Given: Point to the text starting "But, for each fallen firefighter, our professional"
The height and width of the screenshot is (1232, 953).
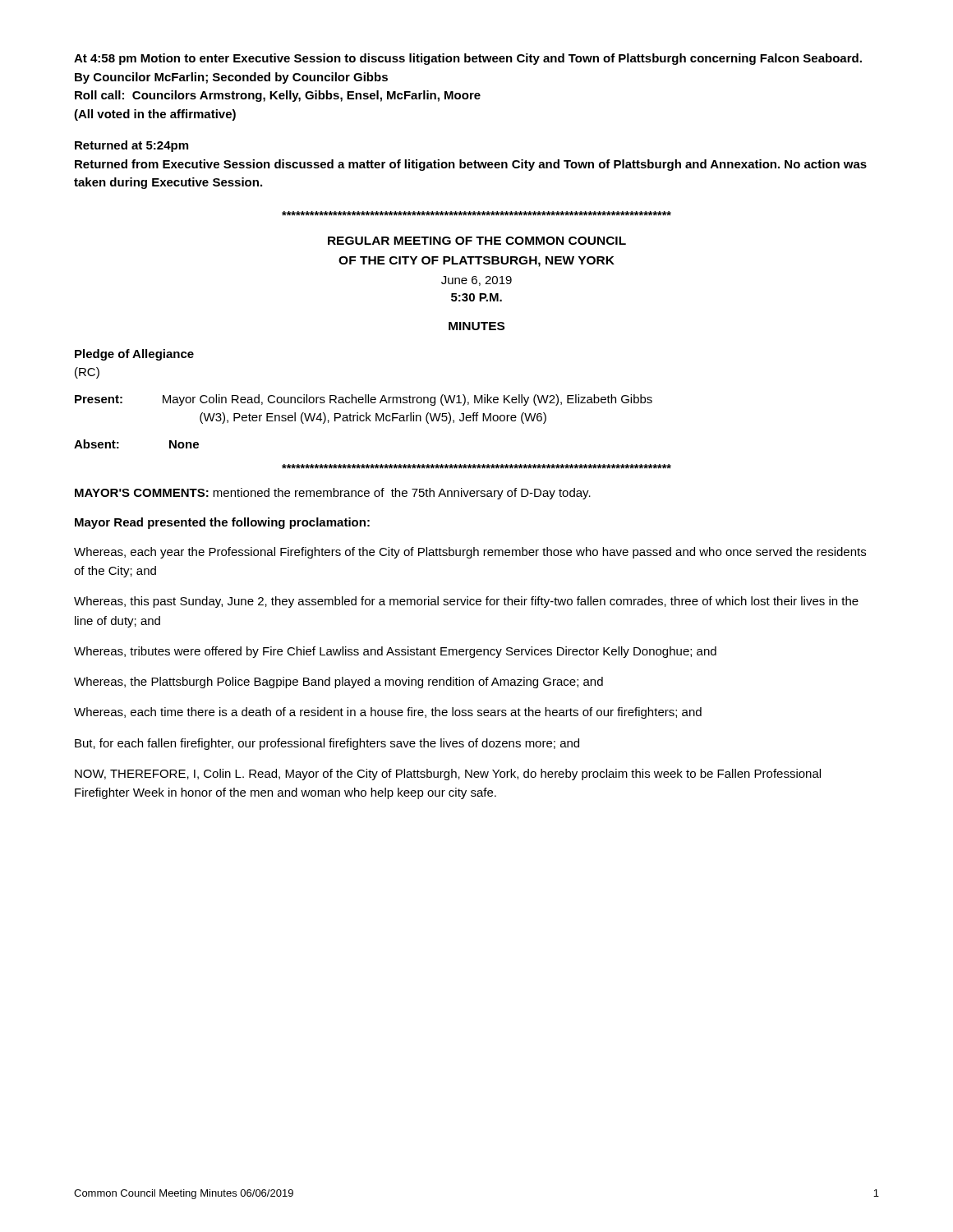Looking at the screenshot, I should click(327, 742).
